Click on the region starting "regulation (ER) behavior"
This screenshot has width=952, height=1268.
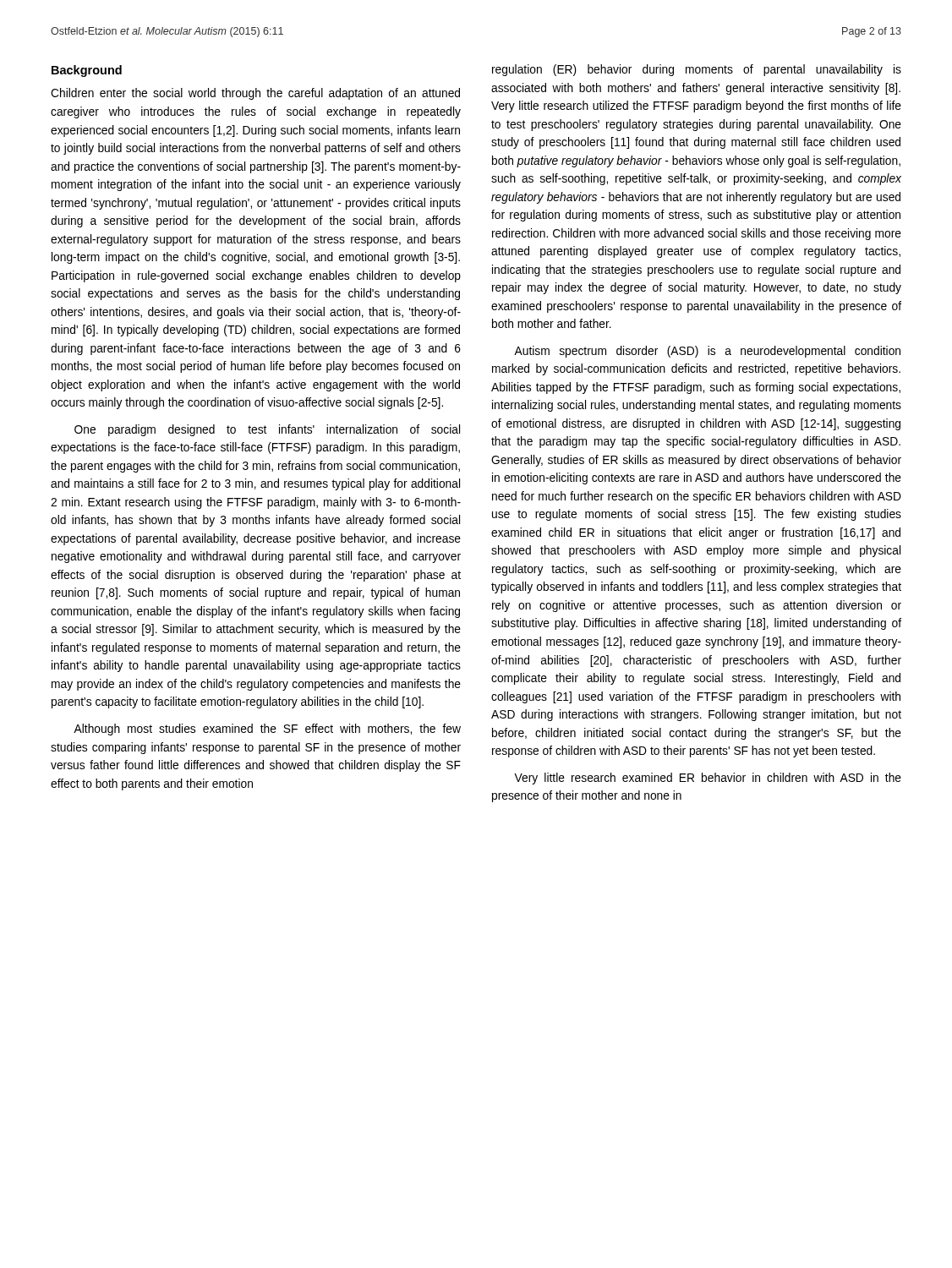coord(696,433)
